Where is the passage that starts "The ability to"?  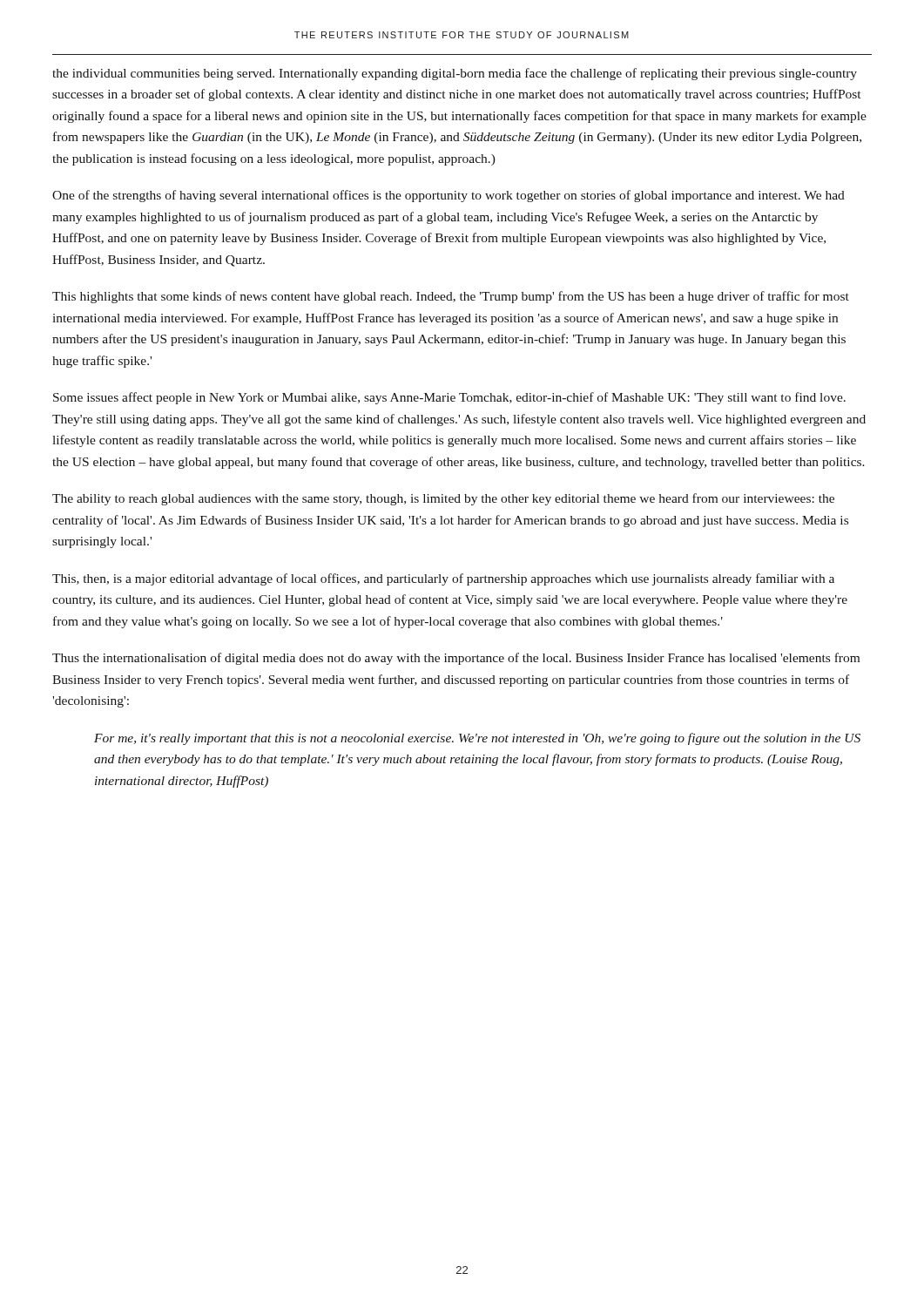451,520
